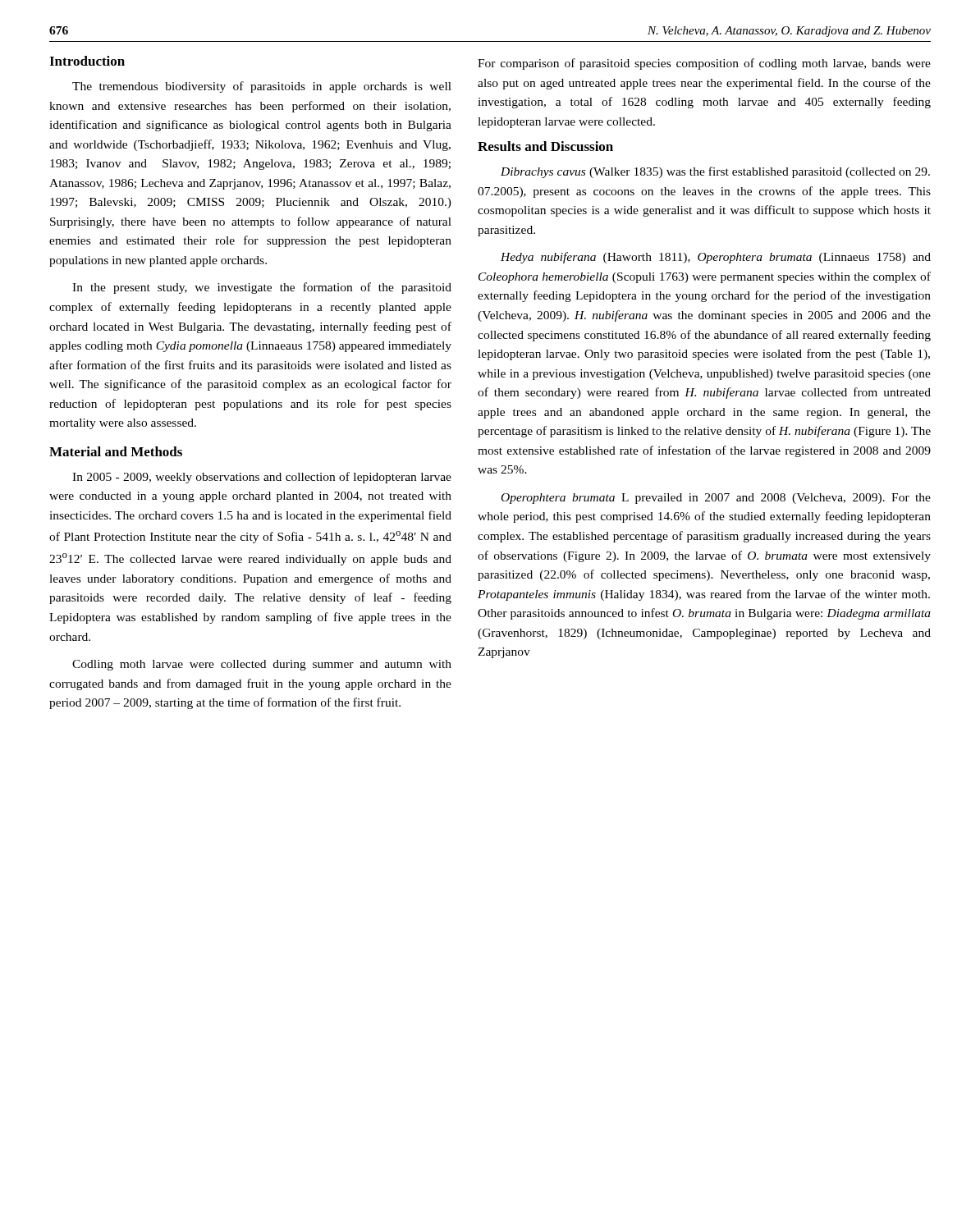The width and height of the screenshot is (980, 1231).
Task: Find the passage starting "In 2005 - 2009, weekly observations"
Action: point(250,556)
